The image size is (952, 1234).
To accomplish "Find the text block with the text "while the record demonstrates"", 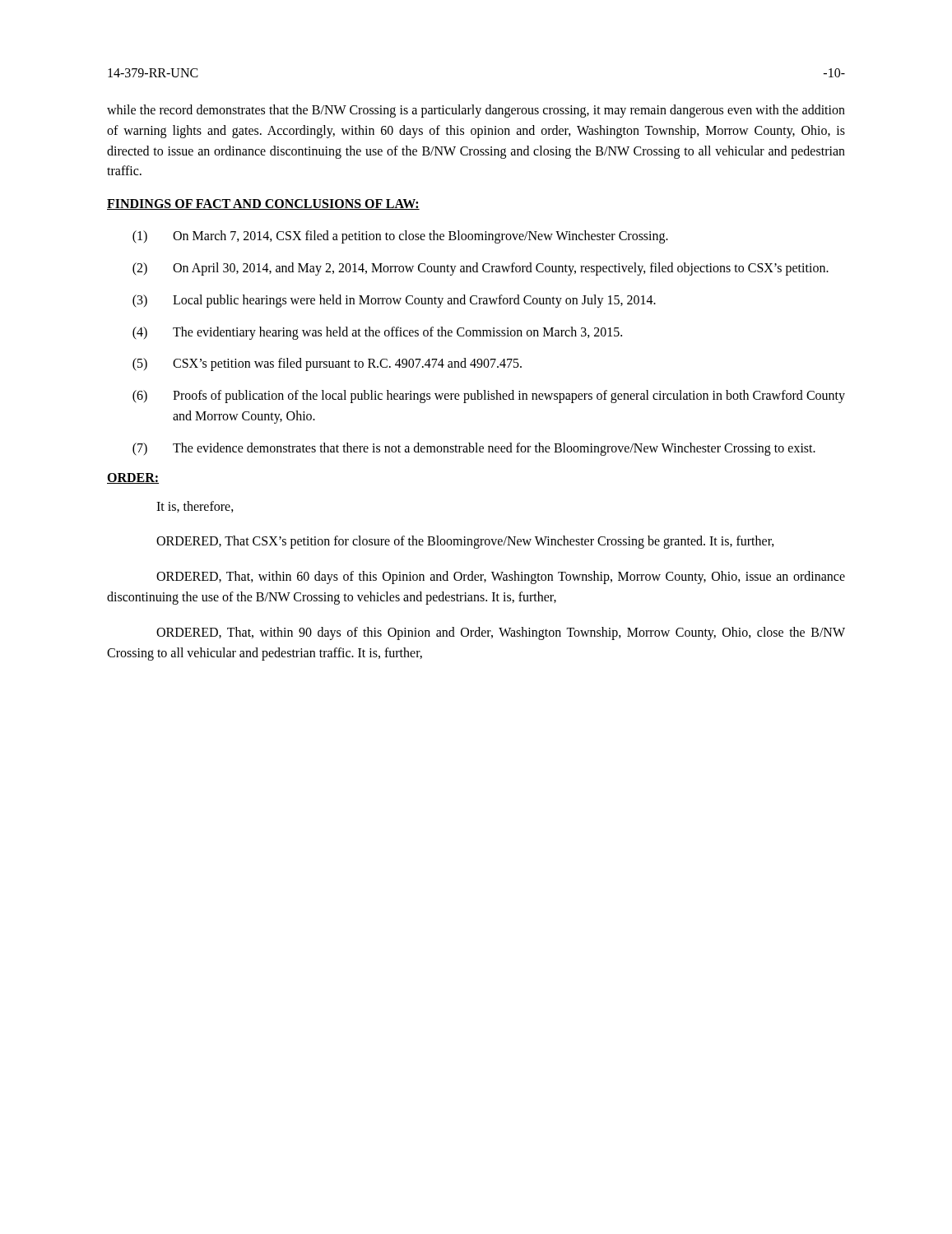I will [476, 140].
